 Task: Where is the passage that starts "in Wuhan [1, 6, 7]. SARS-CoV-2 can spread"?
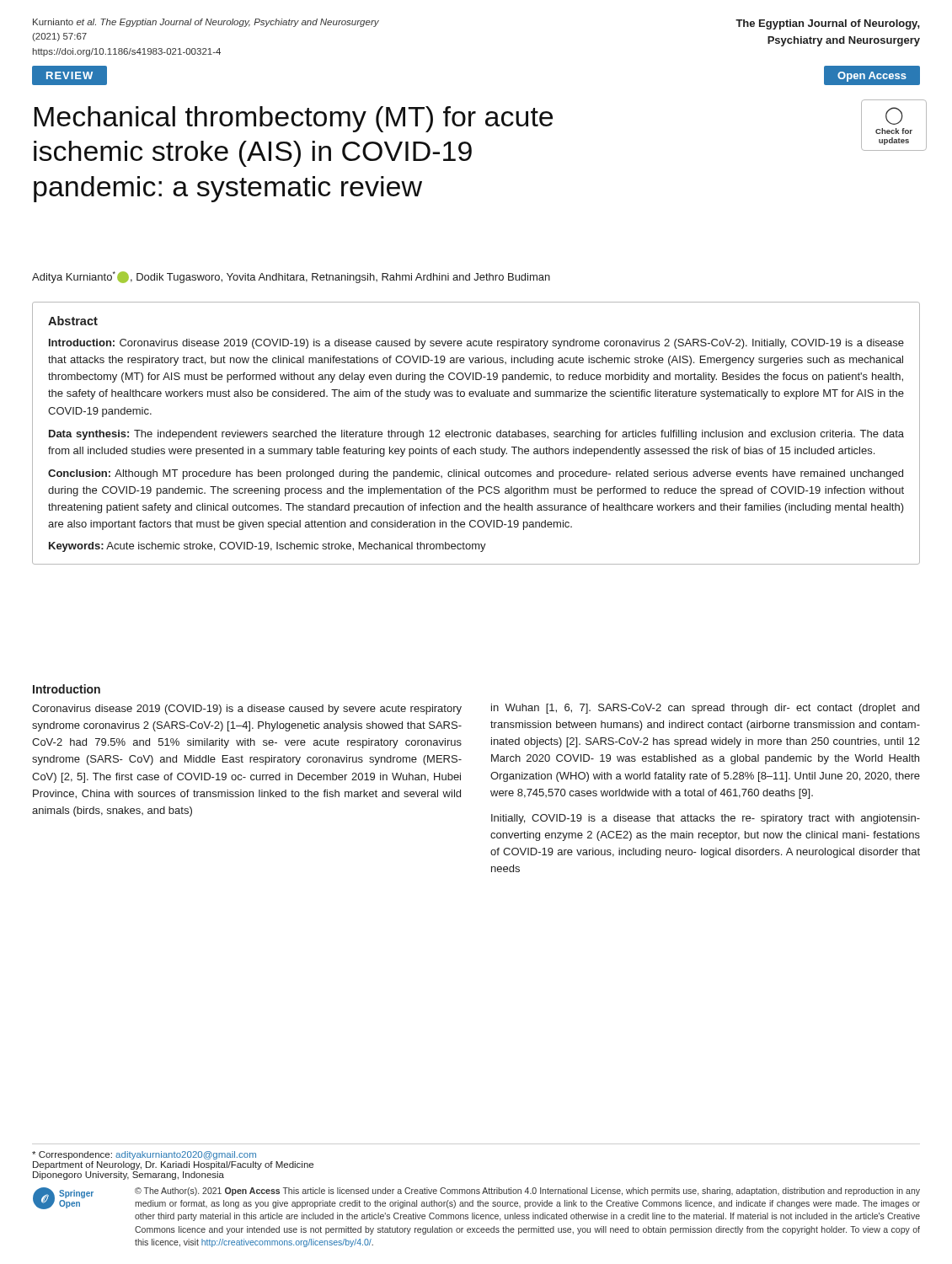pos(705,750)
